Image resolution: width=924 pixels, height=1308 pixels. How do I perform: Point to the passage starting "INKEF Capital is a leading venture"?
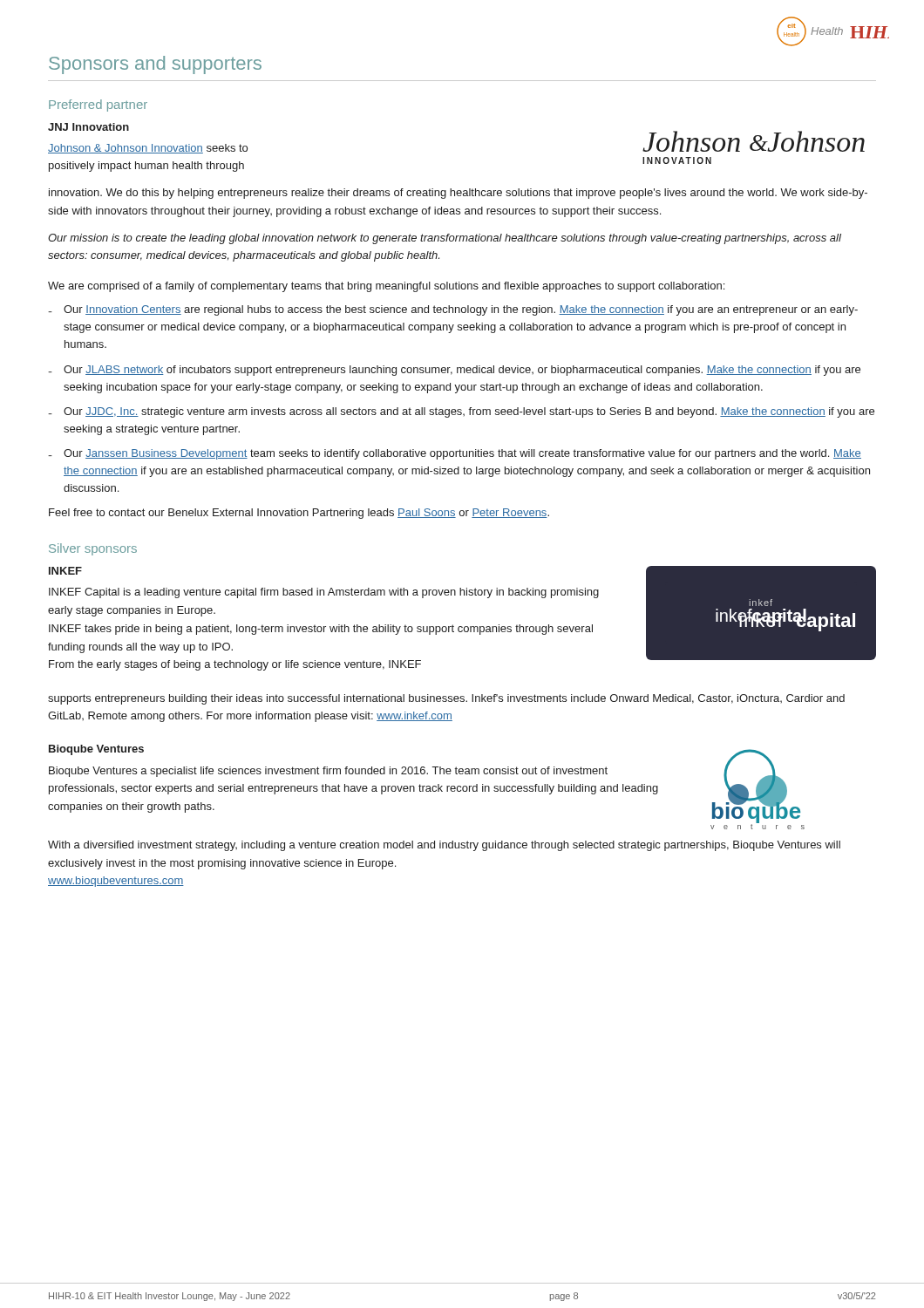coord(323,628)
